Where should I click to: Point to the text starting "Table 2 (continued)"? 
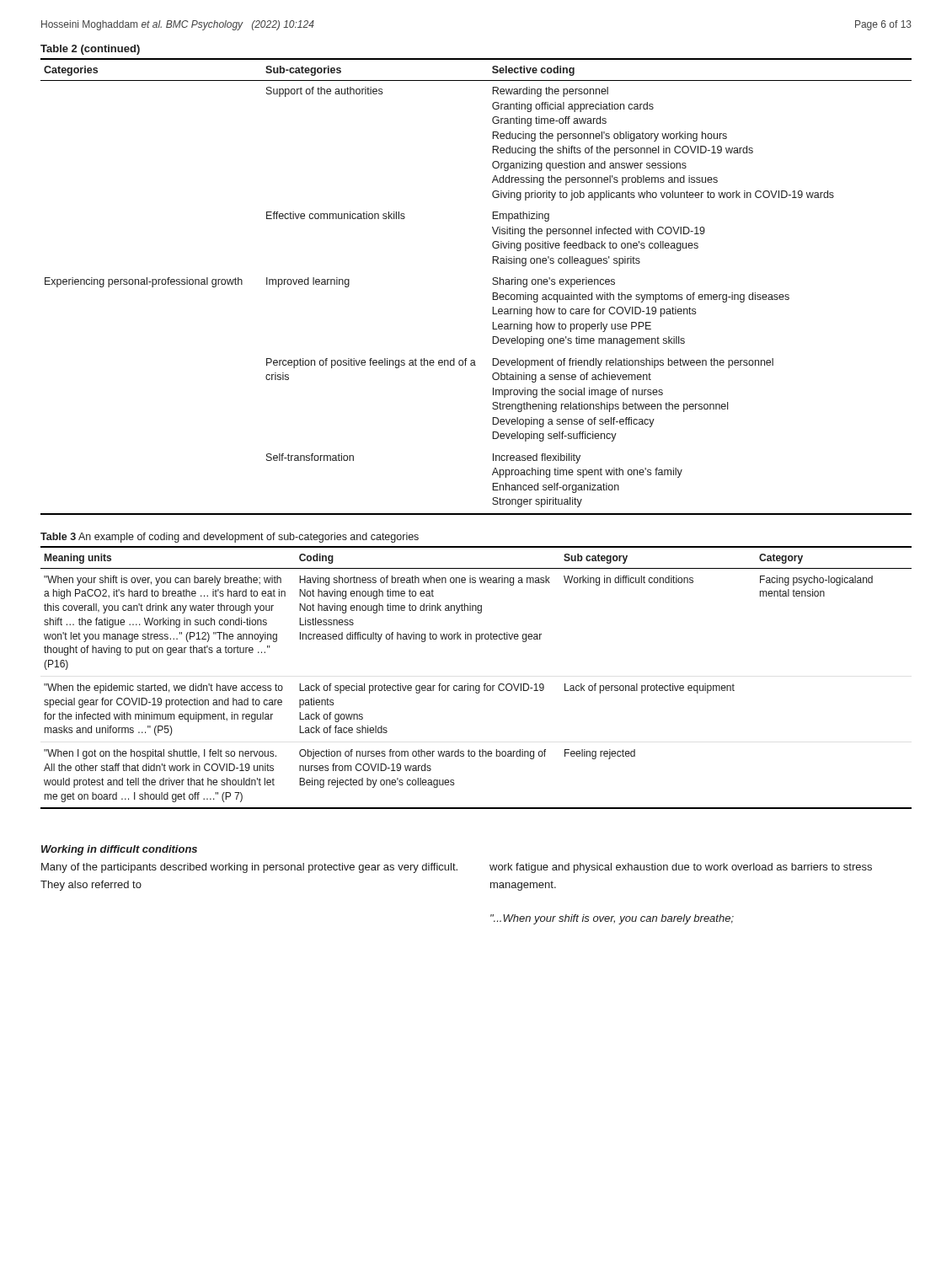(x=90, y=48)
